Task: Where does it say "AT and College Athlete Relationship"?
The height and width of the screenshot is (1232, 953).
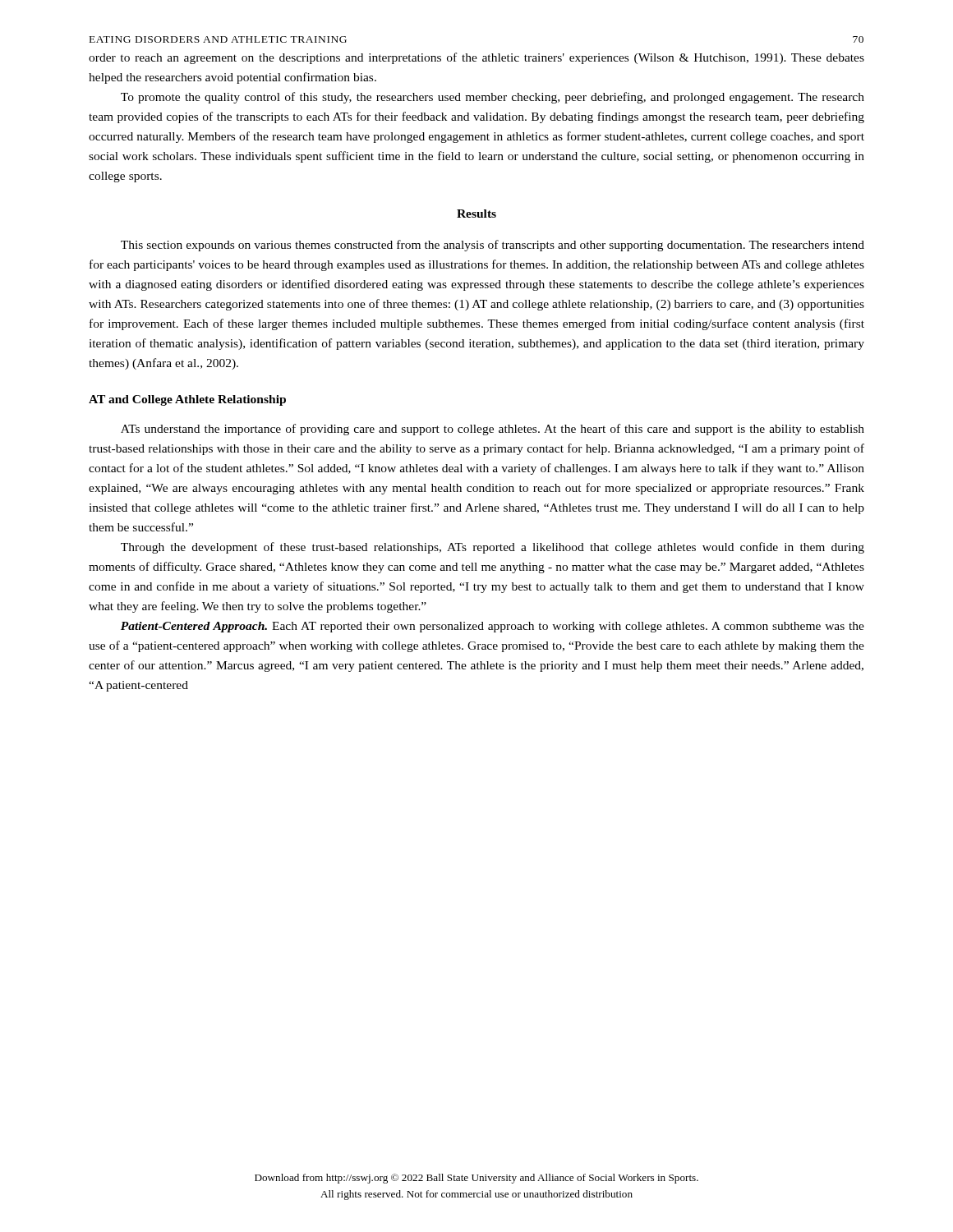Action: click(x=188, y=399)
